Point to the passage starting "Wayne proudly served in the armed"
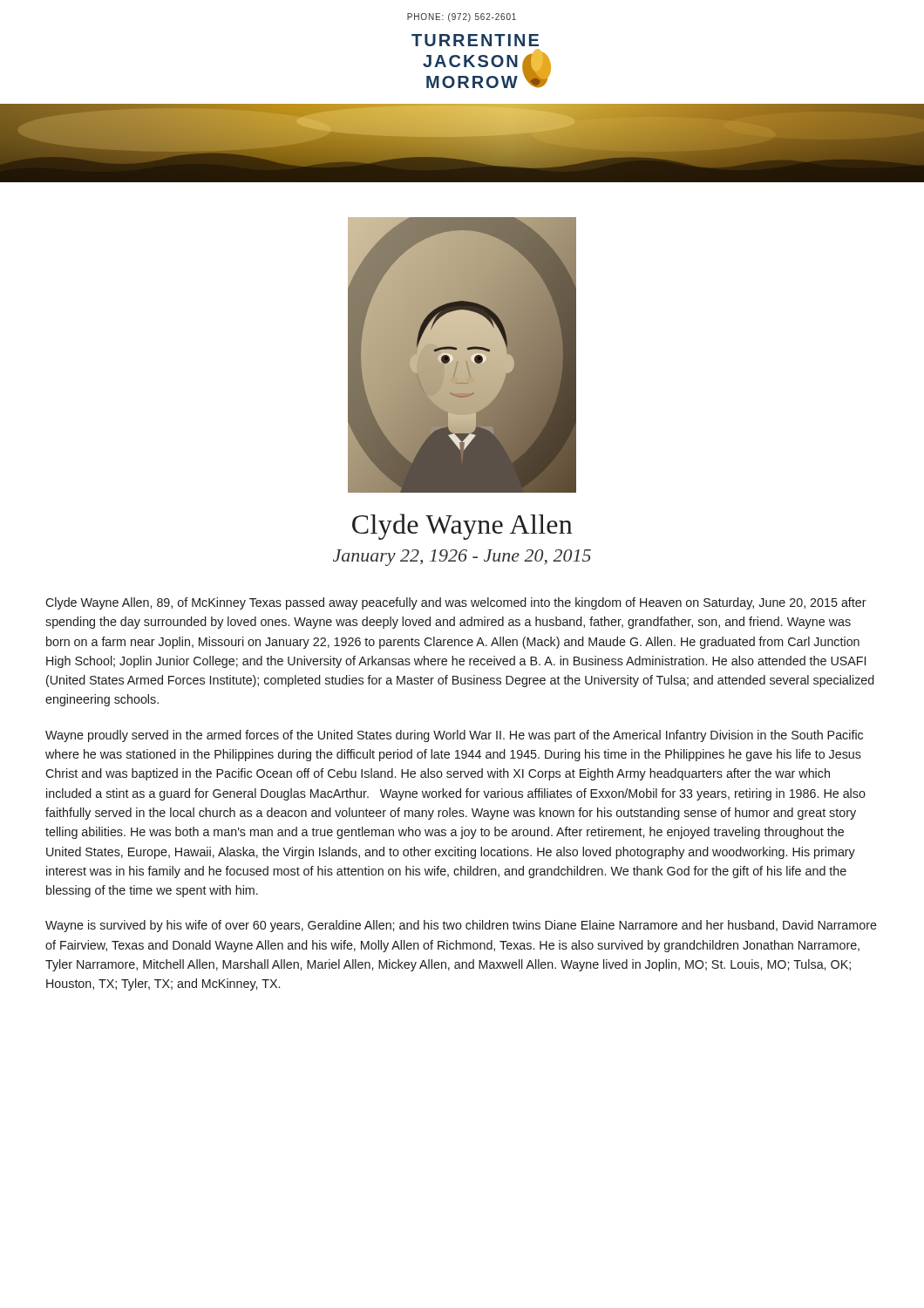924x1308 pixels. 455,813
